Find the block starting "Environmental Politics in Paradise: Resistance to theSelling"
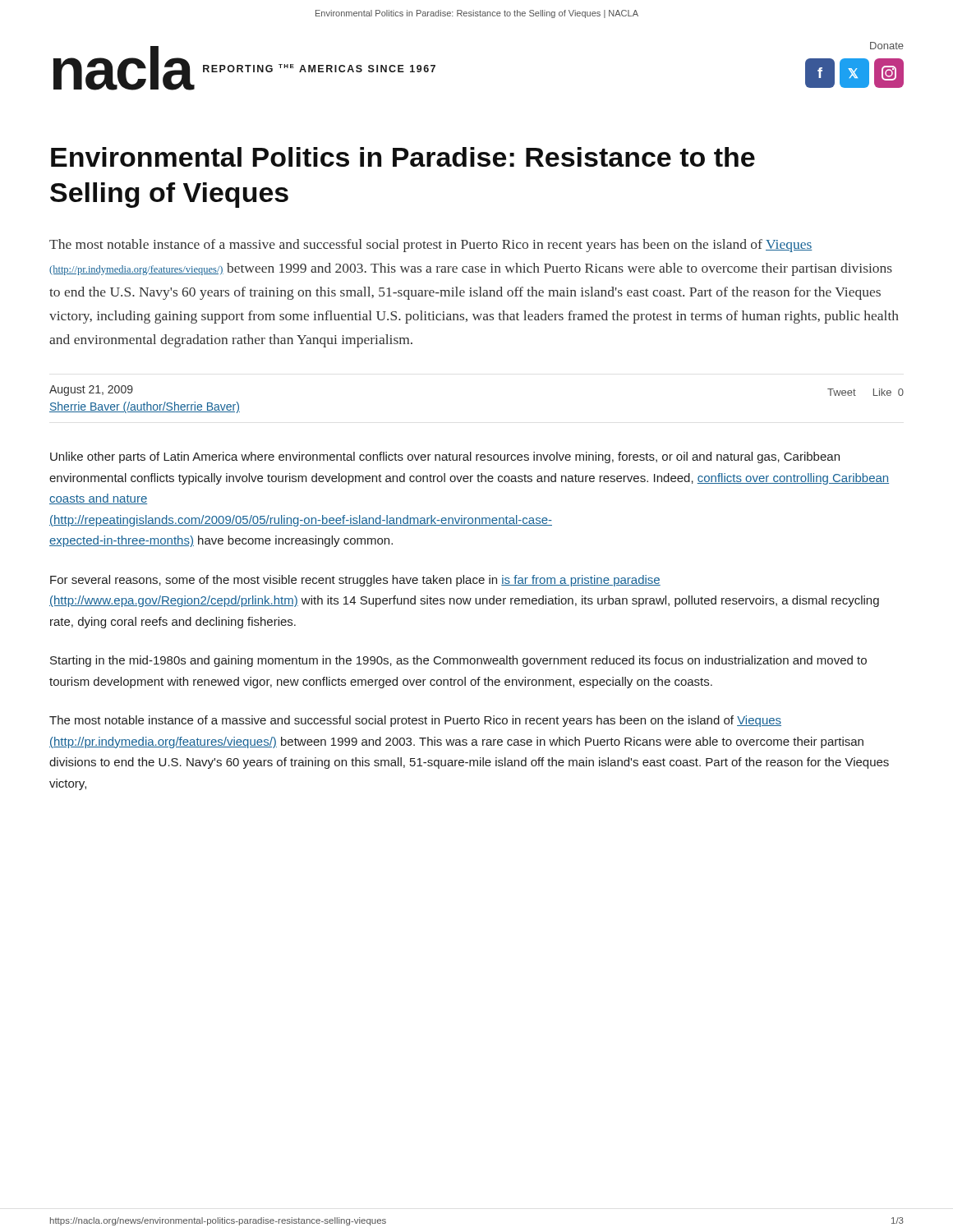The image size is (953, 1232). [x=402, y=174]
